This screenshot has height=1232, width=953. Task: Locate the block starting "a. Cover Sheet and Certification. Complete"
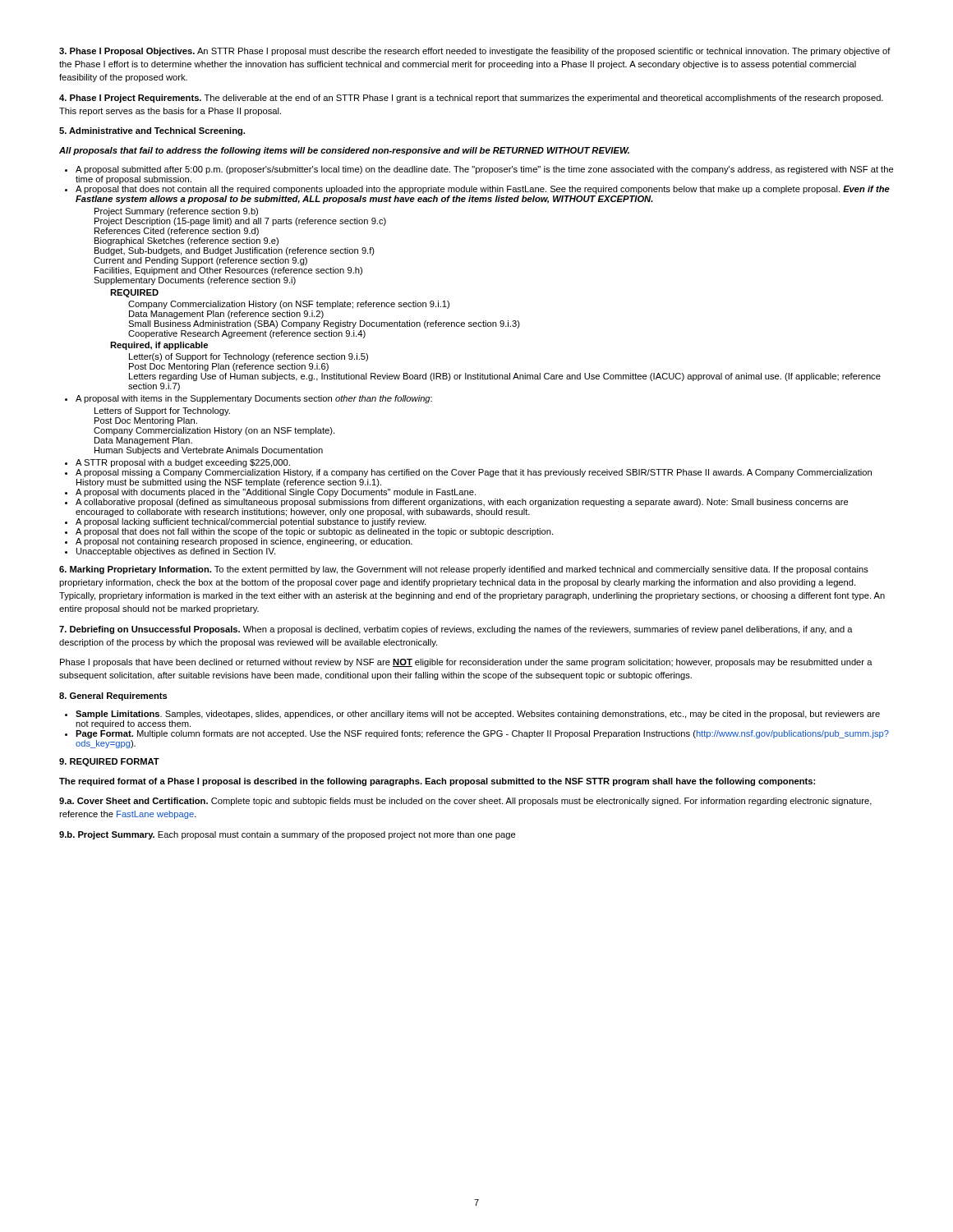pyautogui.click(x=476, y=808)
